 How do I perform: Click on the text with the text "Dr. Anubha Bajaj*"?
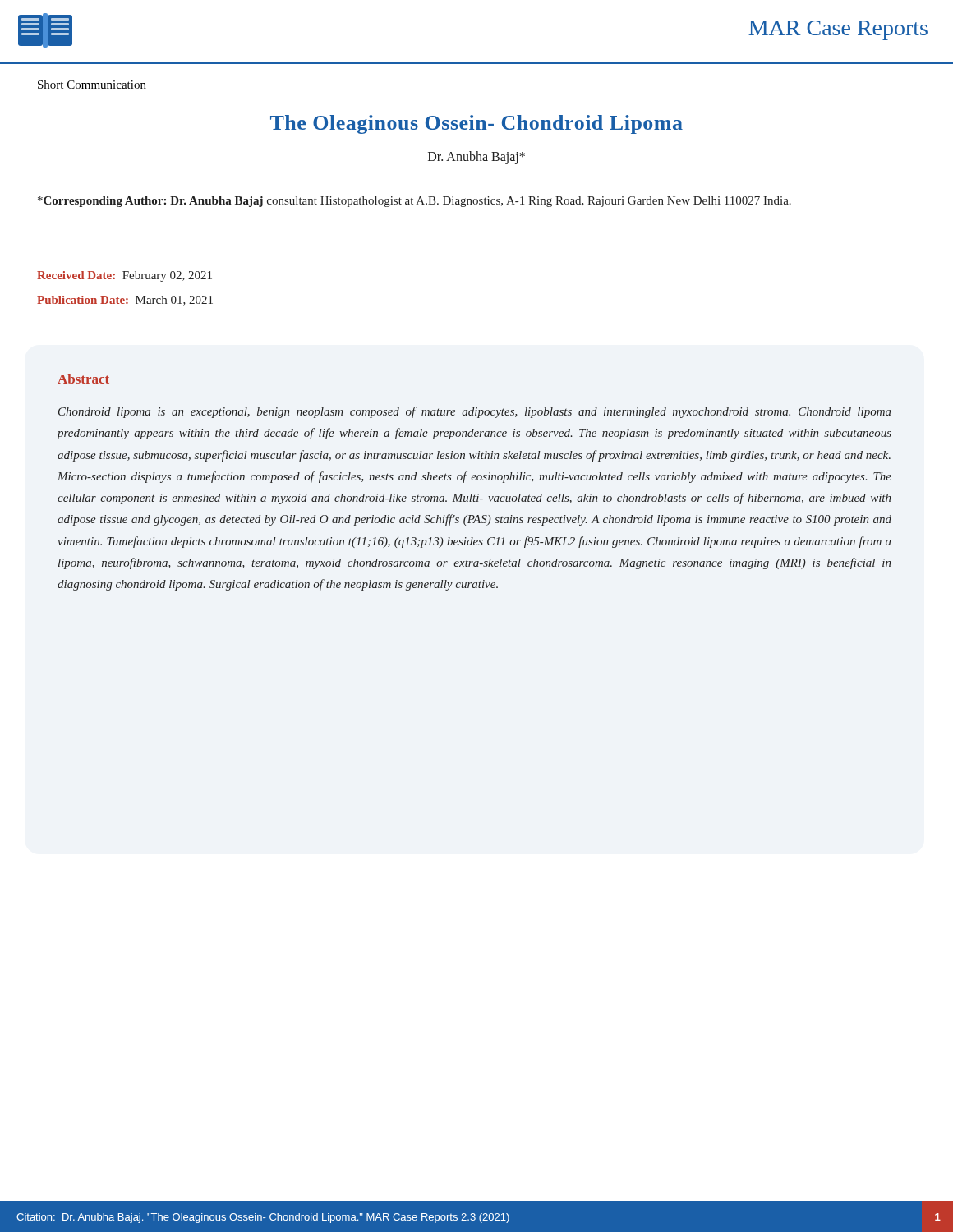[x=476, y=156]
